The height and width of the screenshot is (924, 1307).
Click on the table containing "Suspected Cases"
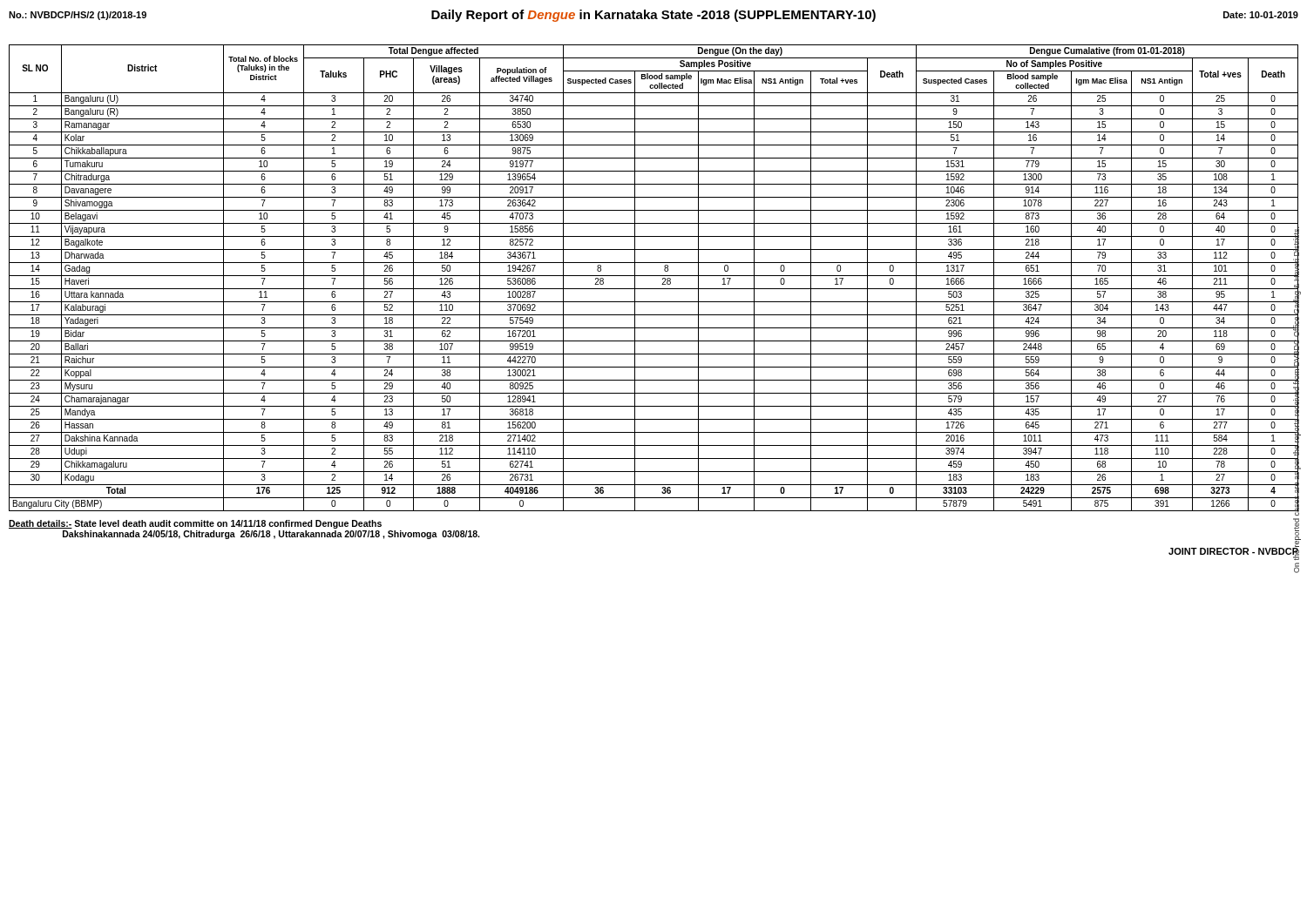654,278
